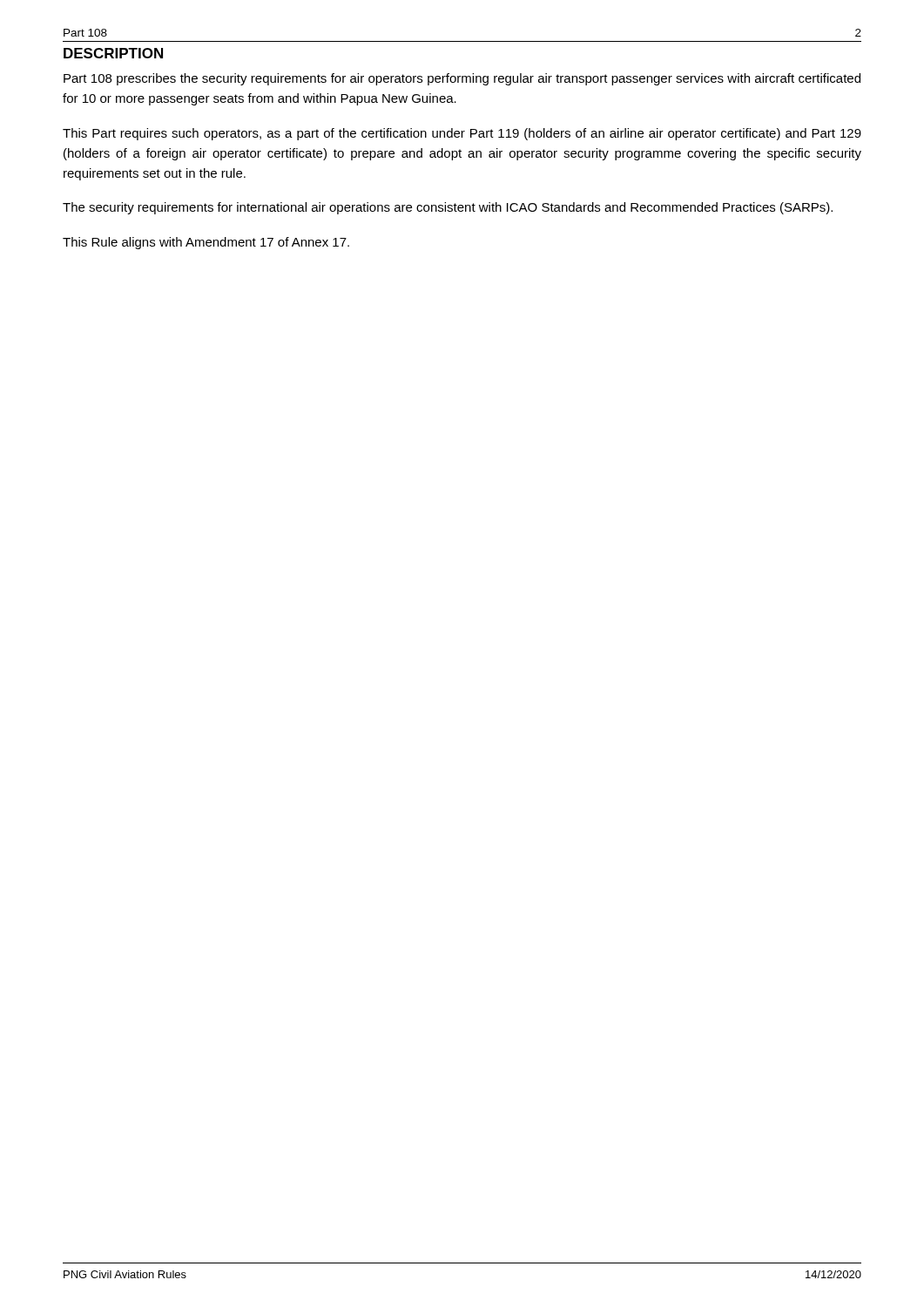Screen dimensions: 1307x924
Task: Select the block starting "This Part requires such operators, as a part"
Action: [462, 153]
